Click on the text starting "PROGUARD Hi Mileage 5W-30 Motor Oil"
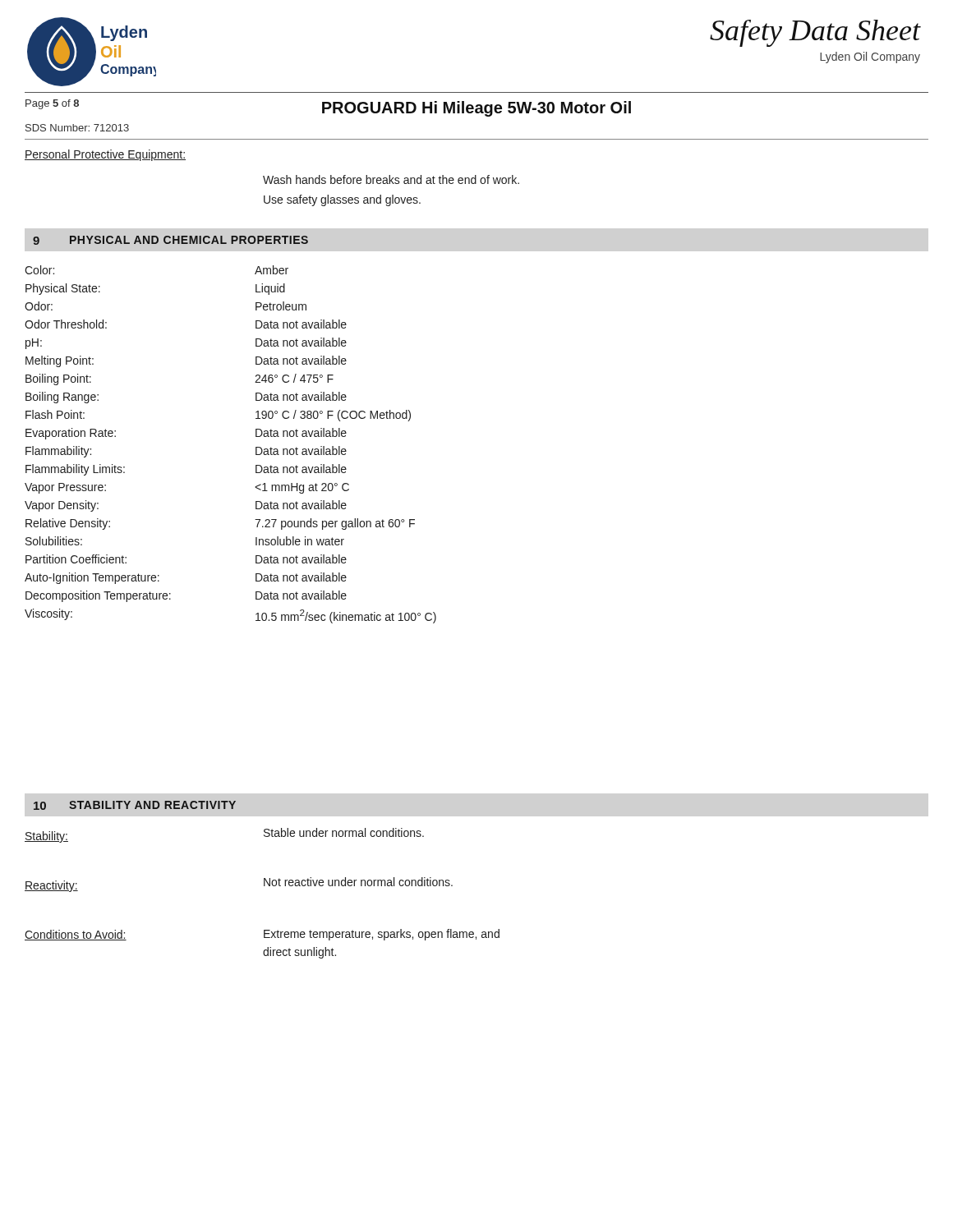This screenshot has width=953, height=1232. [x=476, y=108]
